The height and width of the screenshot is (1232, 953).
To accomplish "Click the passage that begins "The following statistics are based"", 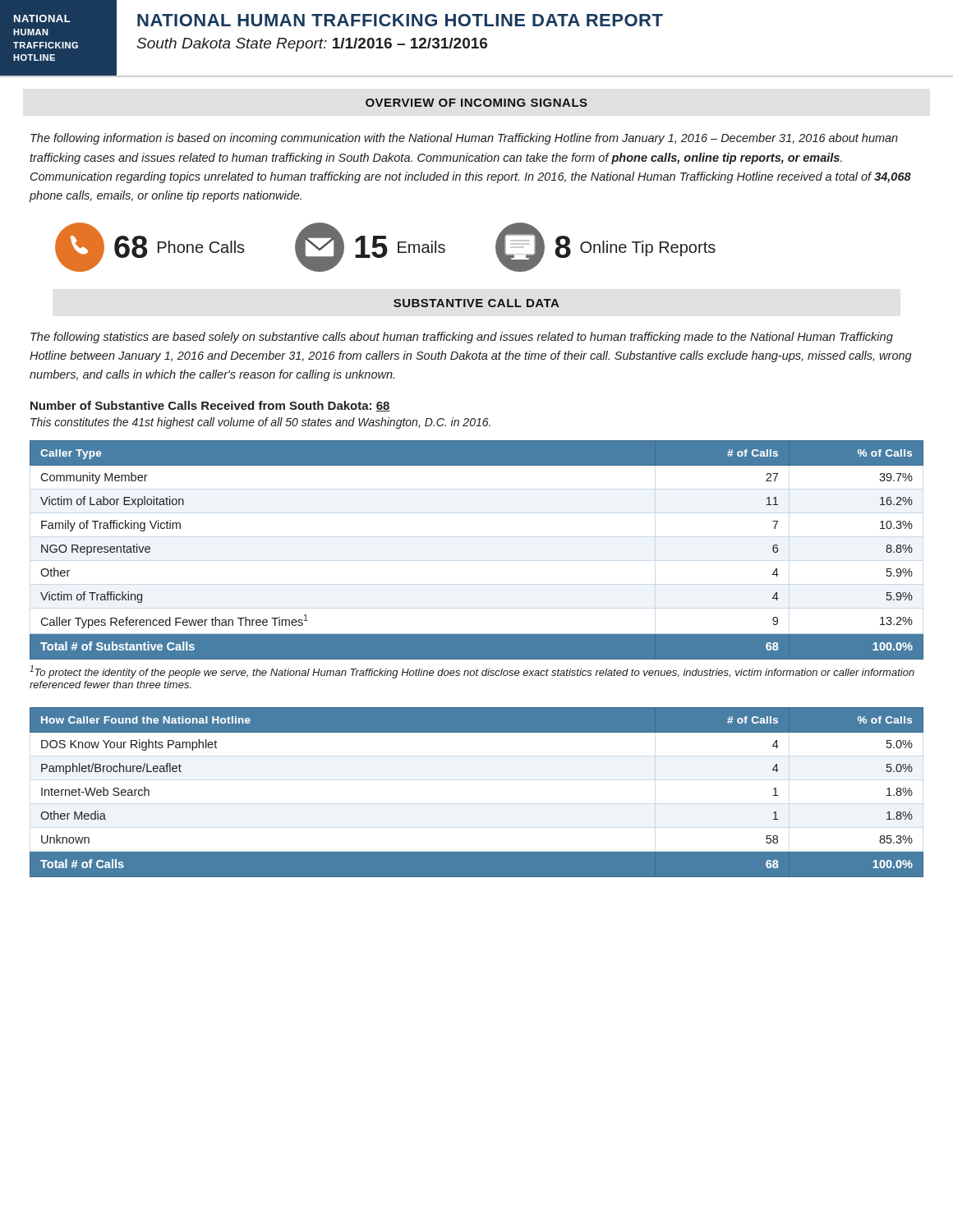I will tap(476, 356).
